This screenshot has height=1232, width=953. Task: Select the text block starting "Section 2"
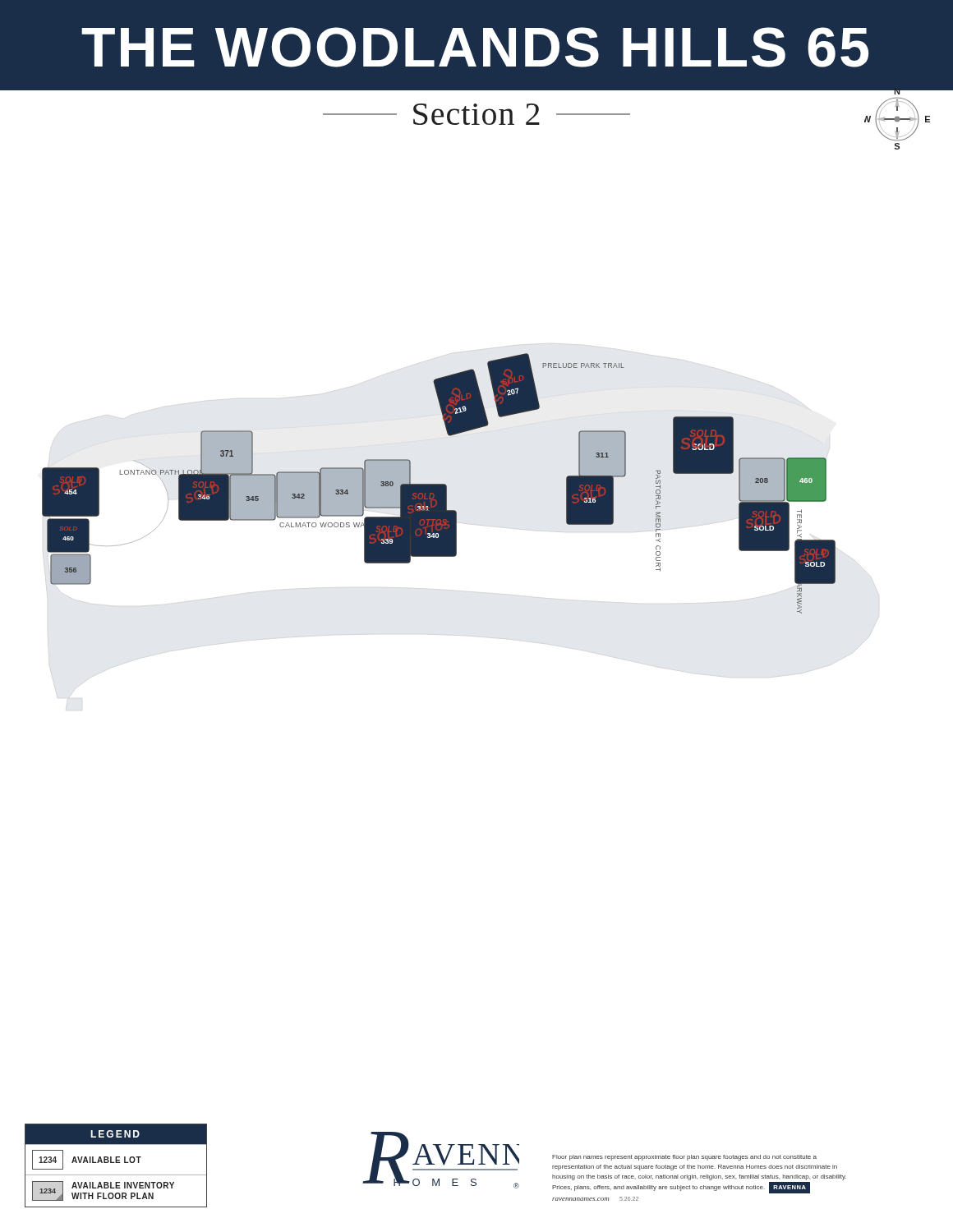[x=476, y=114]
